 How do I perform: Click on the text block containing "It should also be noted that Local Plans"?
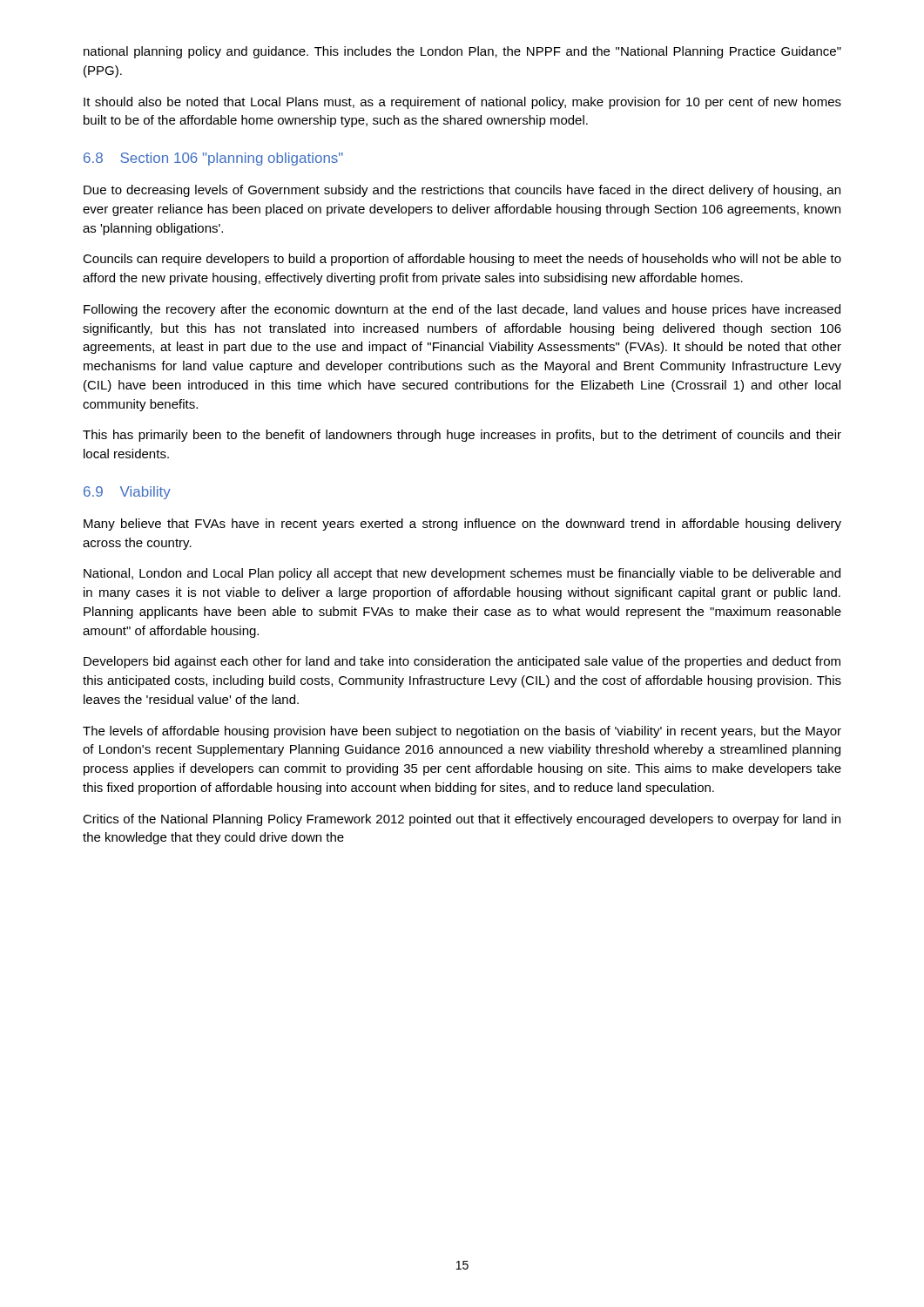[462, 111]
